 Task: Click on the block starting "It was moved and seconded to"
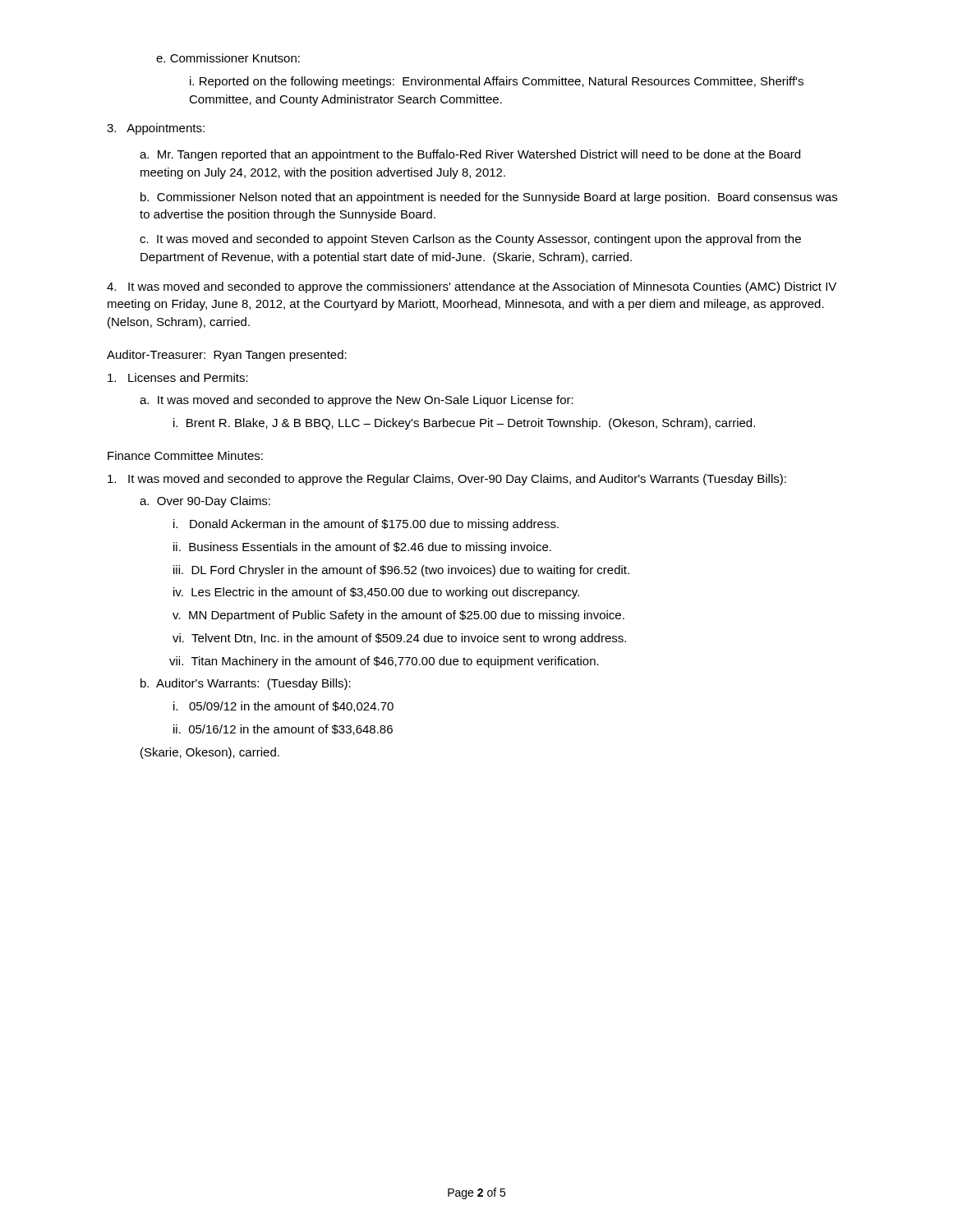(x=447, y=478)
